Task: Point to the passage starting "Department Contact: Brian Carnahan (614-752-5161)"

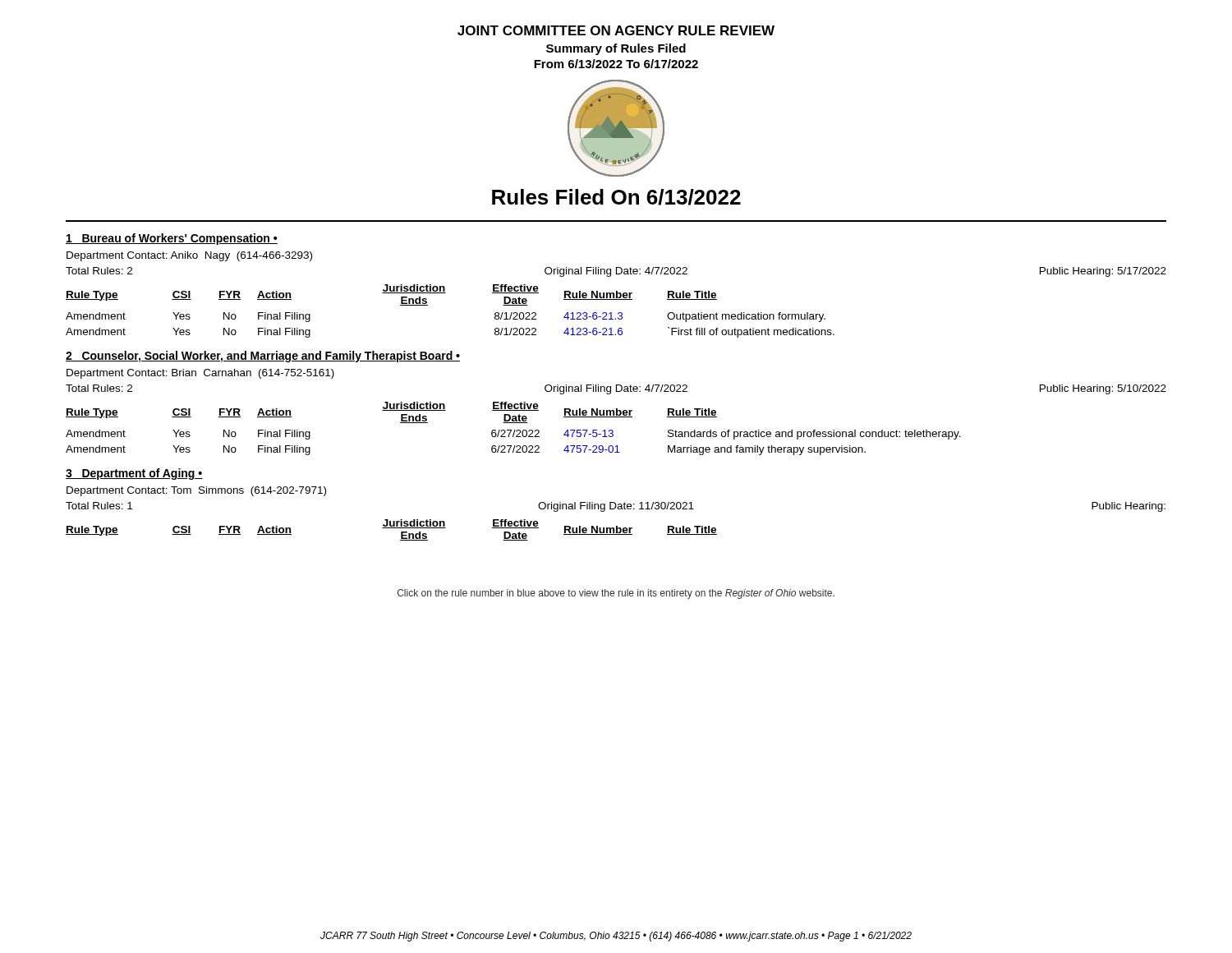Action: (x=200, y=373)
